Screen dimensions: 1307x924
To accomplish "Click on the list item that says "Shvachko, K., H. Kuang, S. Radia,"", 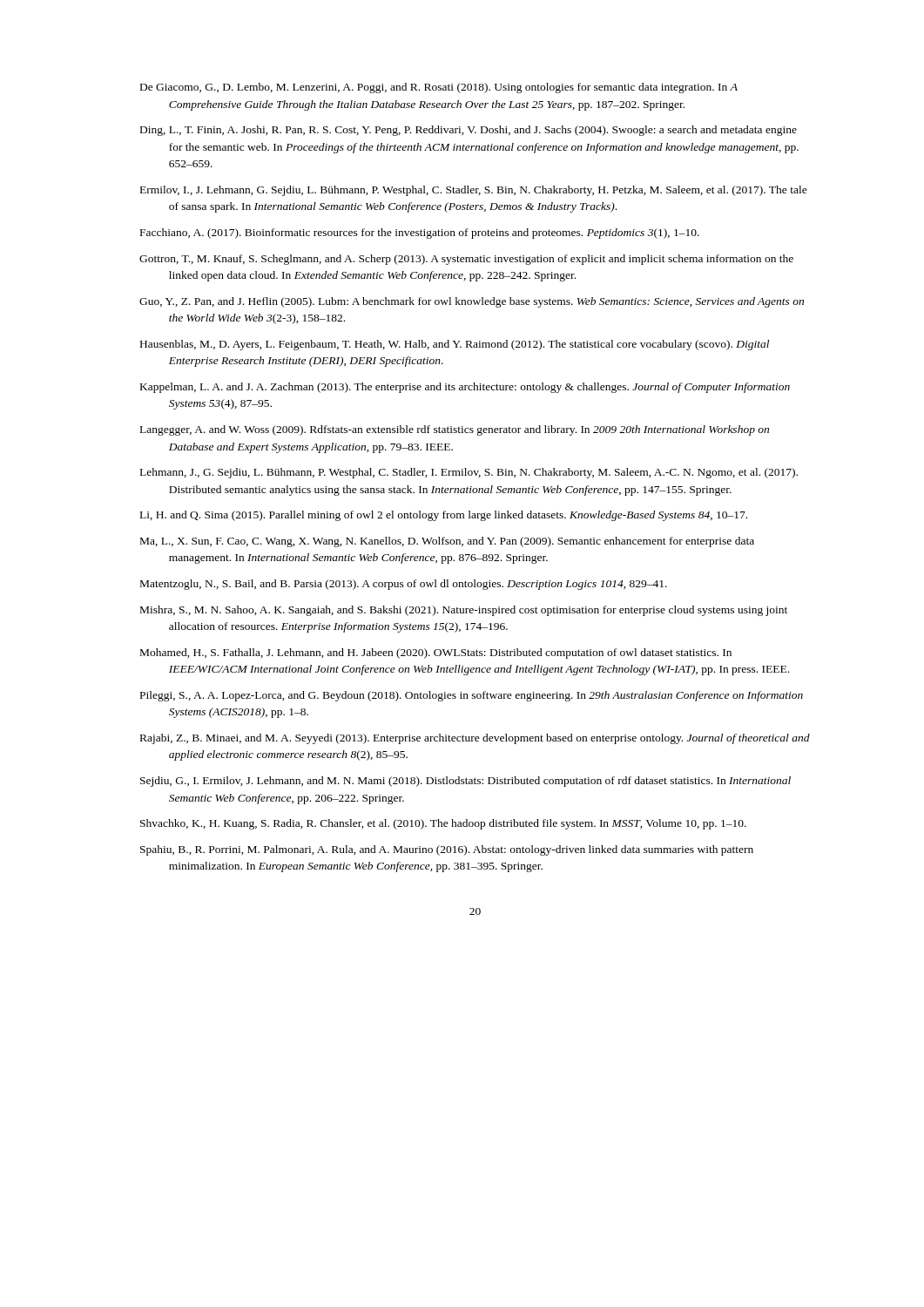I will click(x=443, y=823).
